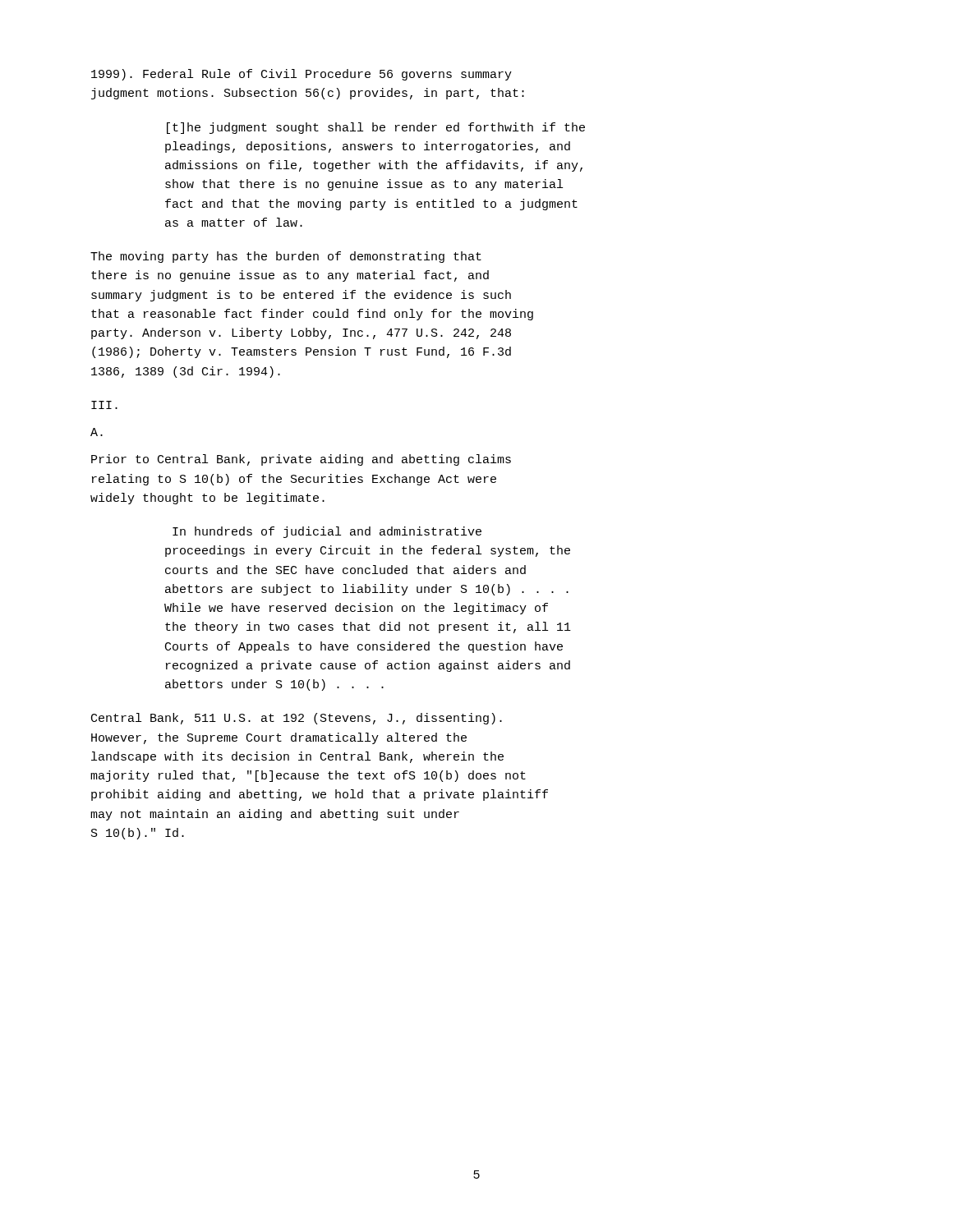The width and height of the screenshot is (953, 1232).
Task: Navigate to the element starting "Prior to Central Bank, private aiding"
Action: (x=301, y=480)
